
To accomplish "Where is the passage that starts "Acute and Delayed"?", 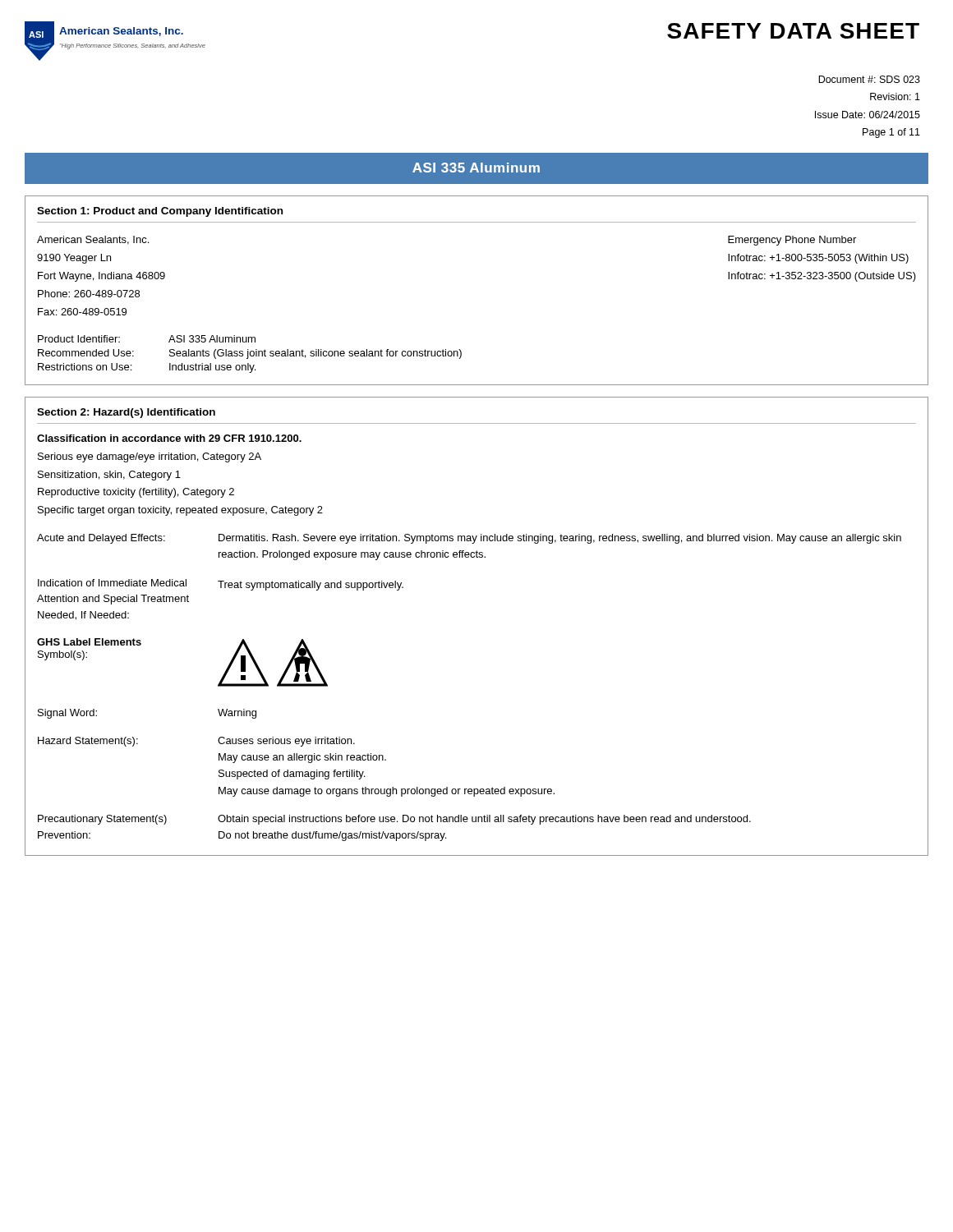I will 101,538.
